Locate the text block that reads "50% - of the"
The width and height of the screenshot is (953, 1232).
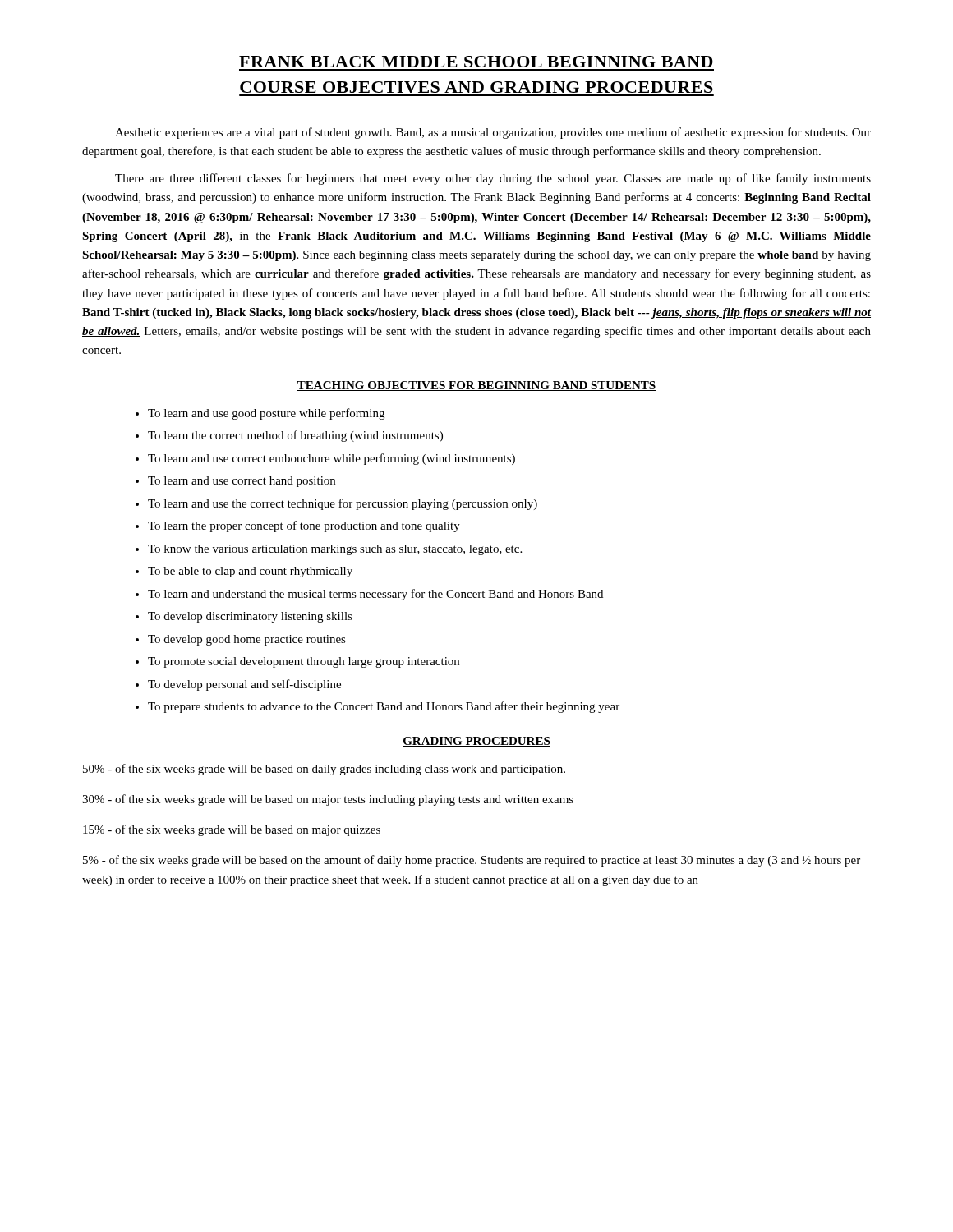coord(324,768)
